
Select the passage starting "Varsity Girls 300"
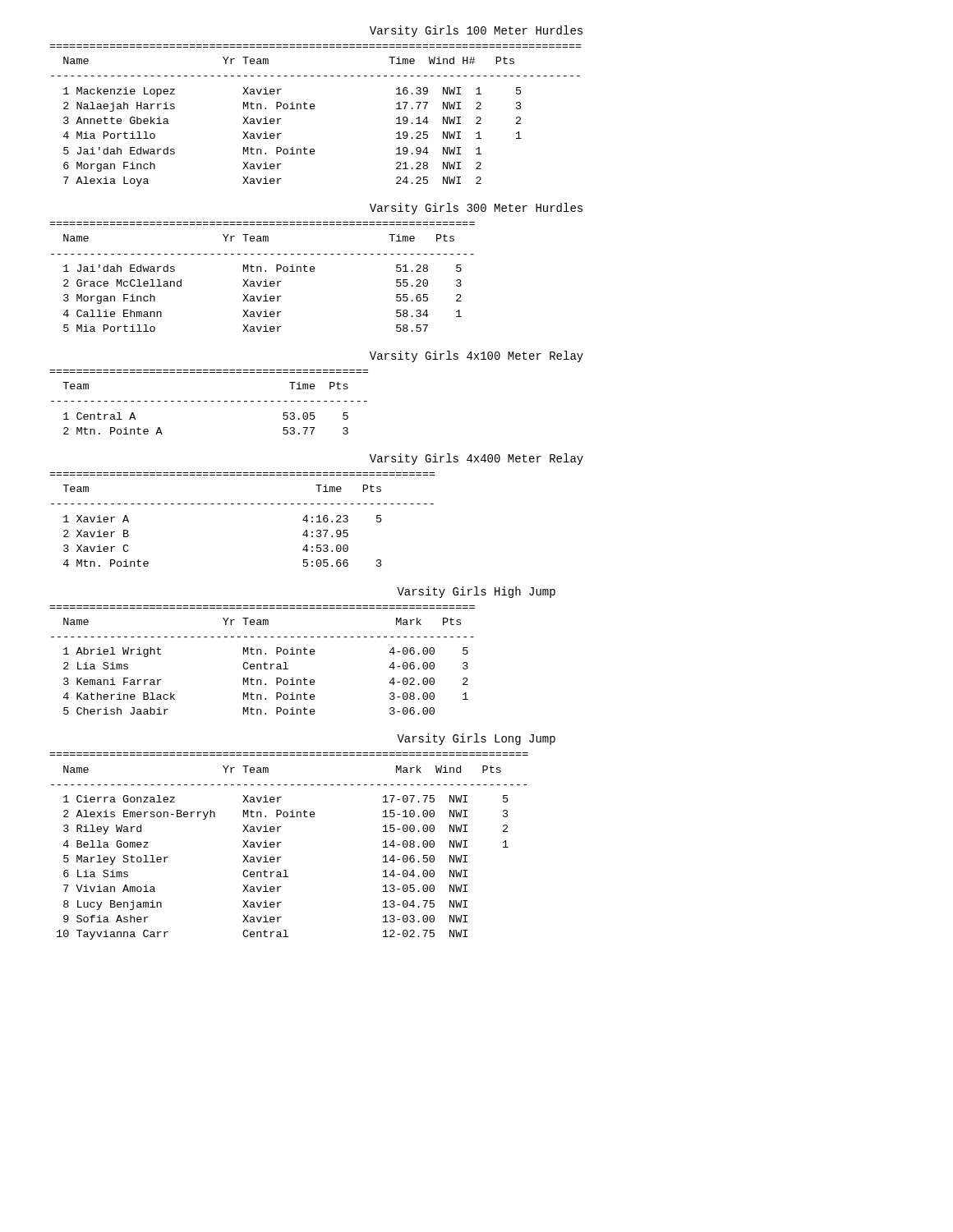click(476, 209)
